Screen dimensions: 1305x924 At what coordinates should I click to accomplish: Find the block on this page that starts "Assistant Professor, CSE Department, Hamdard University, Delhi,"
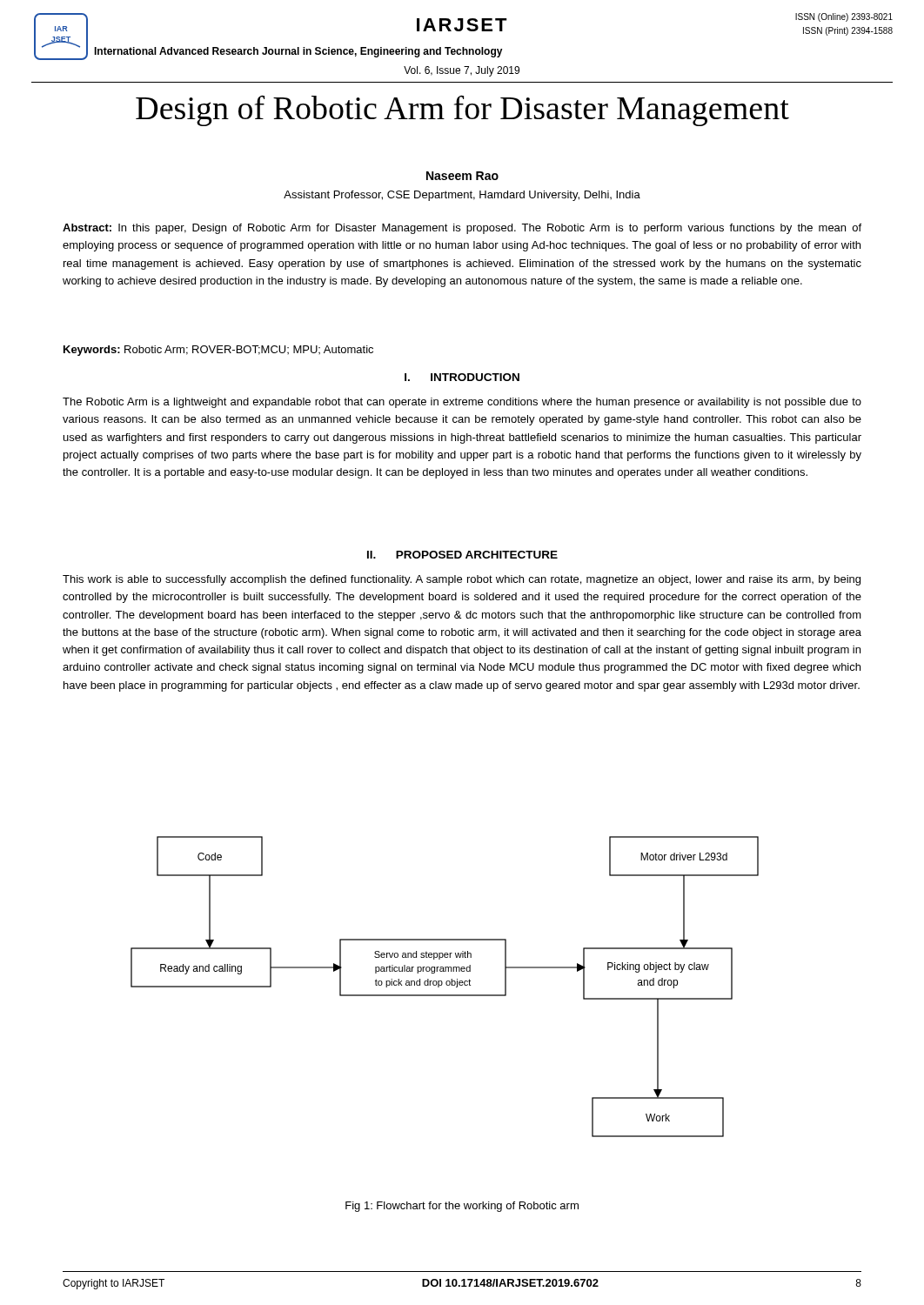point(462,194)
